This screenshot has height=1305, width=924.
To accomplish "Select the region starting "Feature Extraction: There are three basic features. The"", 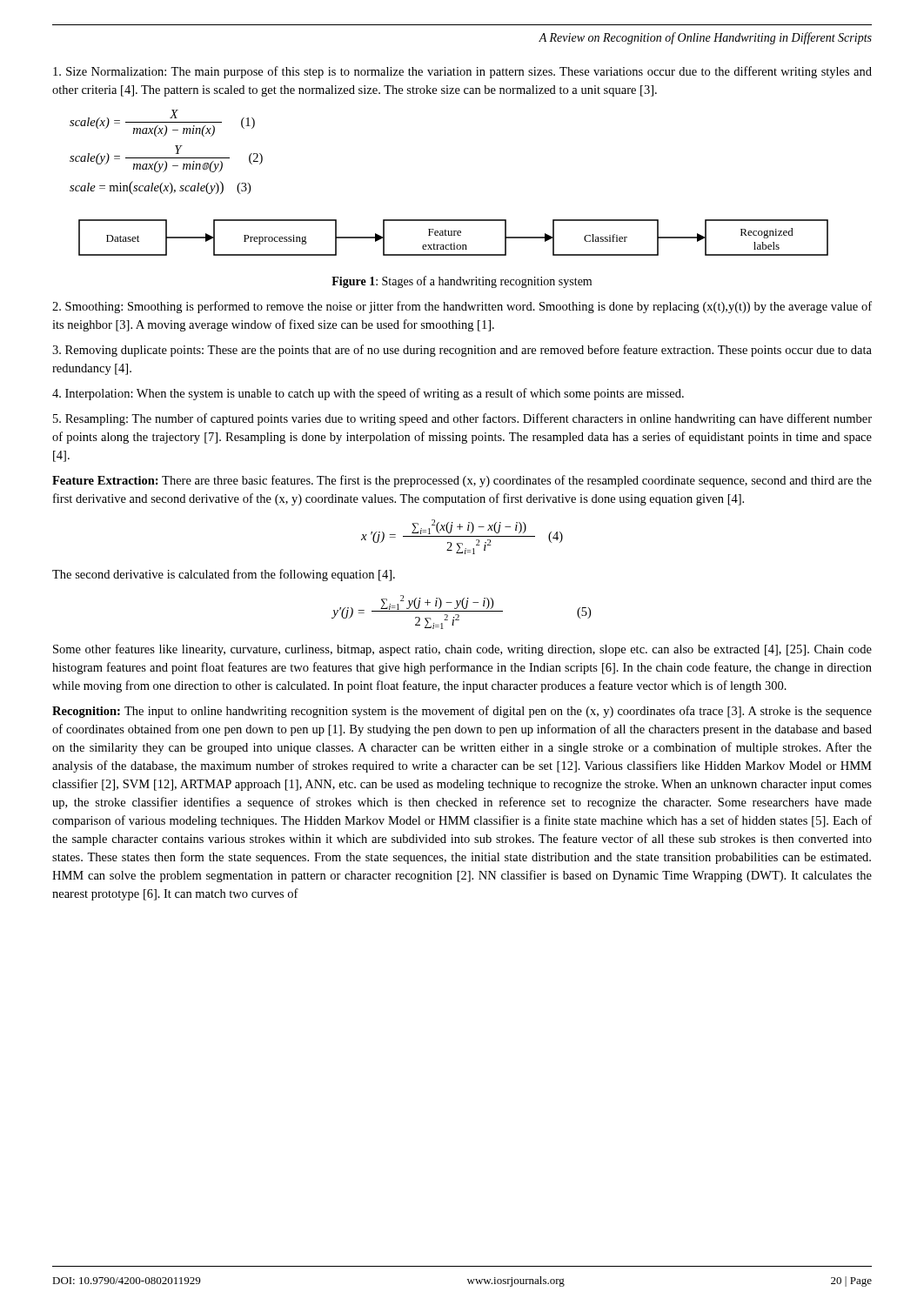I will point(462,490).
